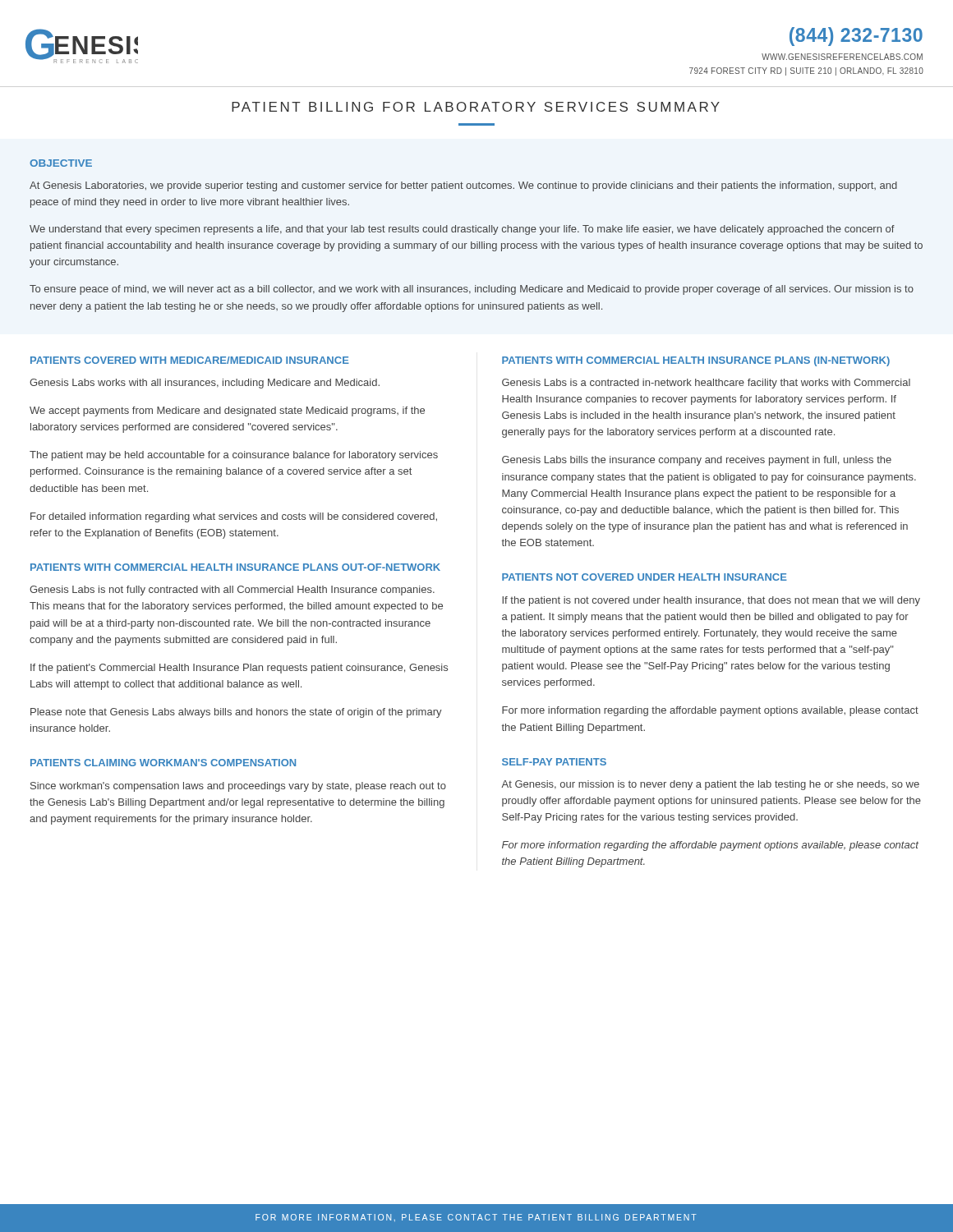Navigate to the region starting "PATIENTS NOT COVERED UNDER"
The width and height of the screenshot is (953, 1232).
point(644,577)
